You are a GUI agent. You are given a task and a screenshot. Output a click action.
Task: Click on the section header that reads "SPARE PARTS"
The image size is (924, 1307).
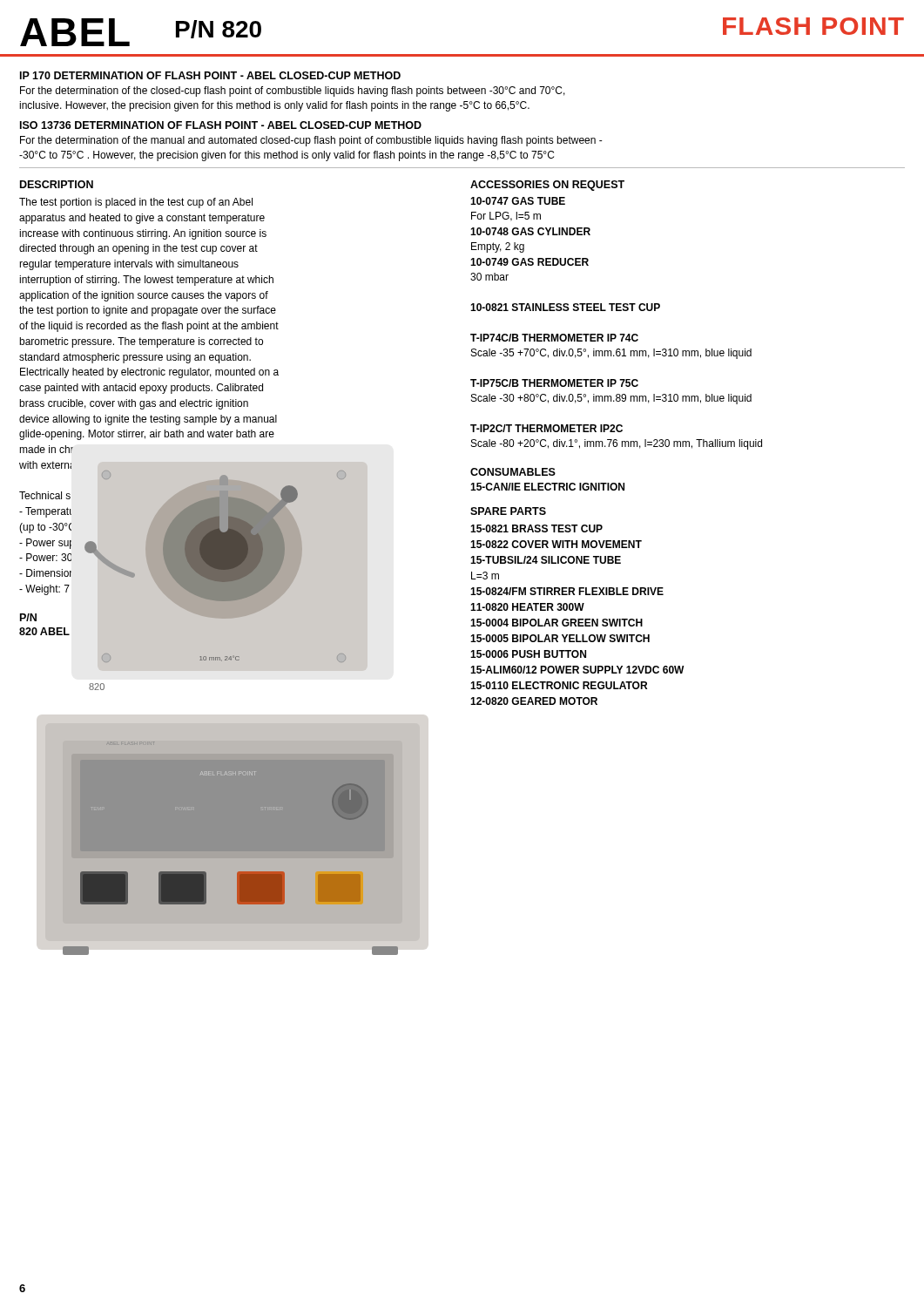click(x=508, y=511)
